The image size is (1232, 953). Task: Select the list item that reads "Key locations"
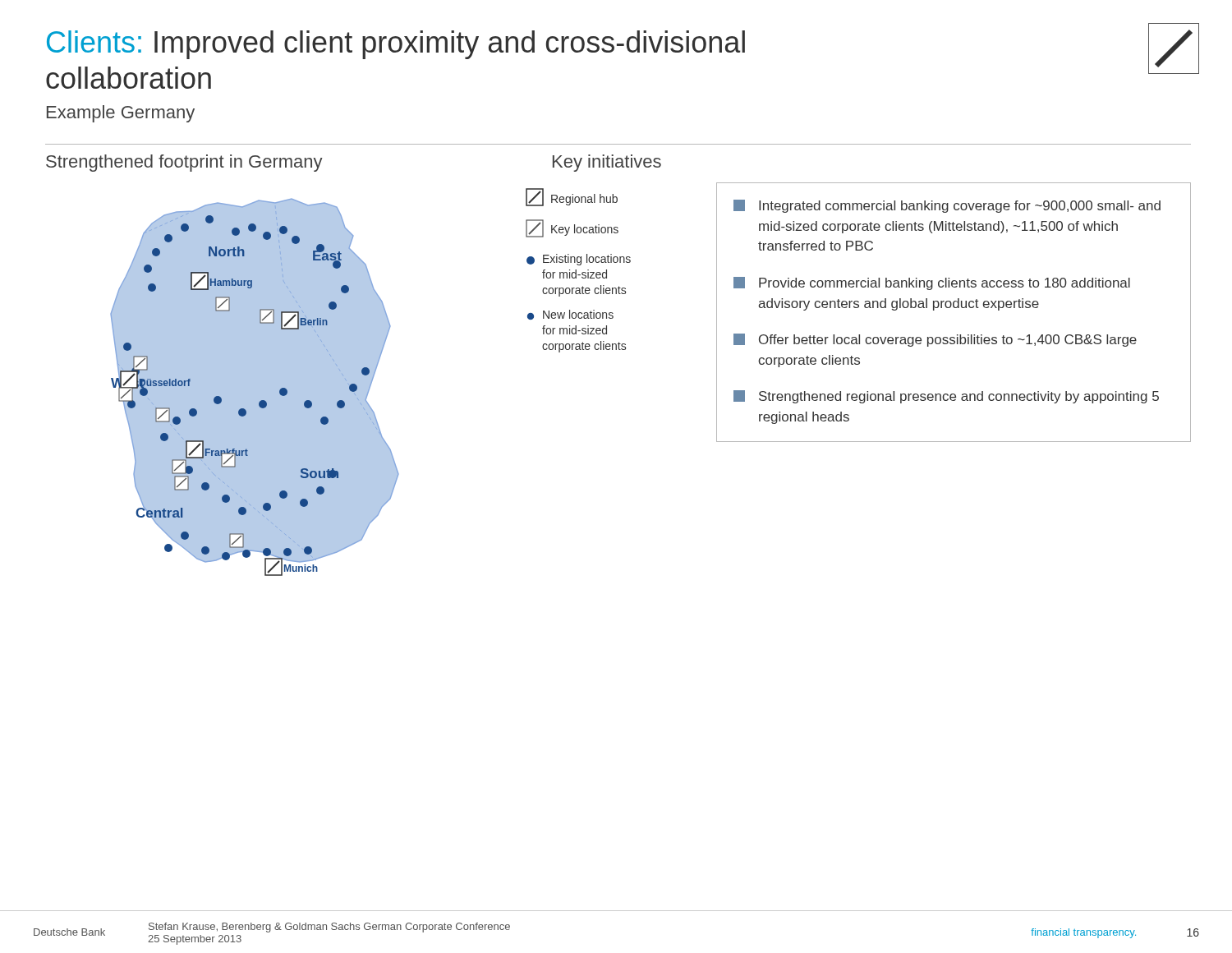click(x=572, y=230)
